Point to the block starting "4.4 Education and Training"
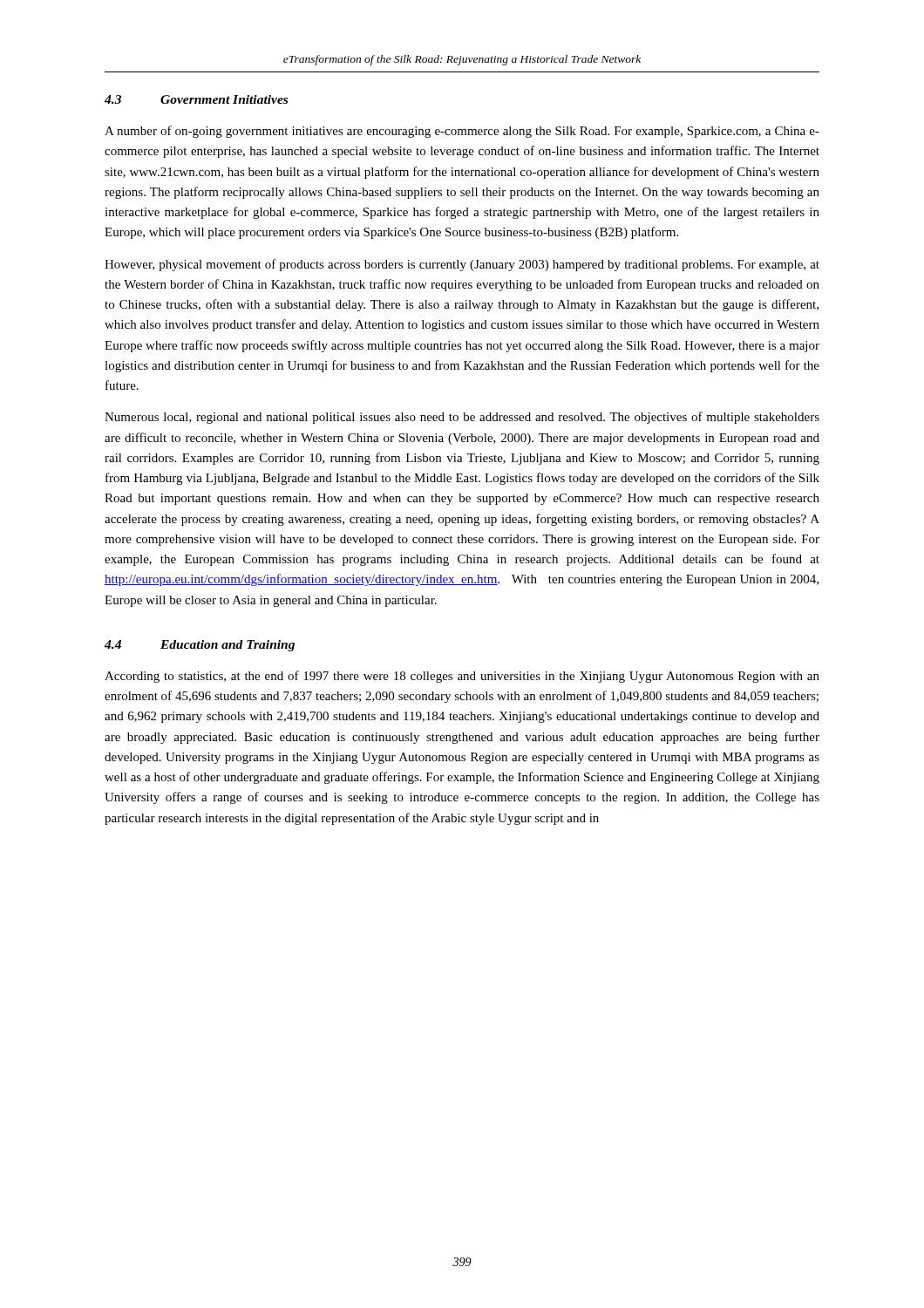The height and width of the screenshot is (1308, 924). 200,644
